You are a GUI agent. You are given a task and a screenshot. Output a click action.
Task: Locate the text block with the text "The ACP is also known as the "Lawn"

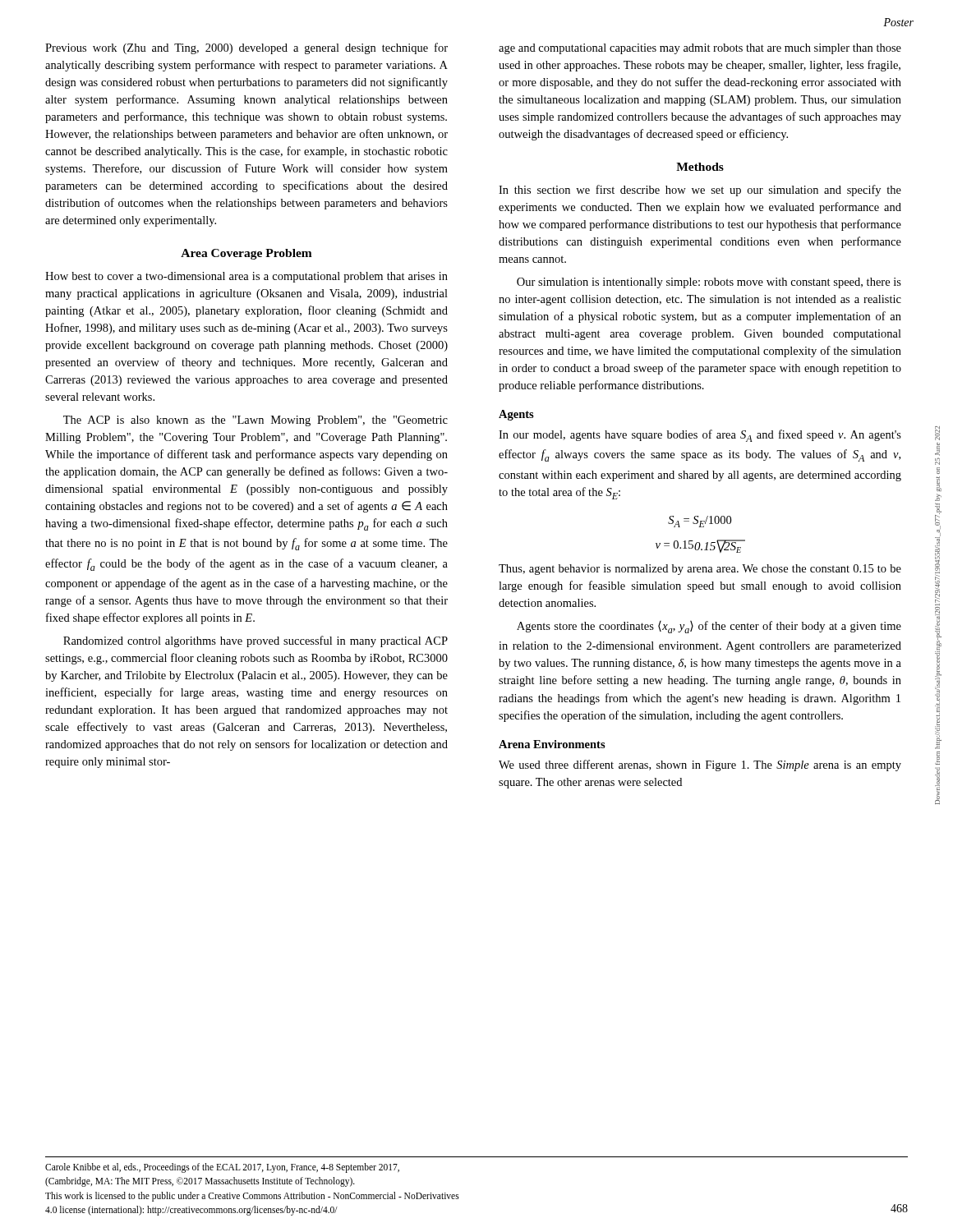click(x=246, y=519)
